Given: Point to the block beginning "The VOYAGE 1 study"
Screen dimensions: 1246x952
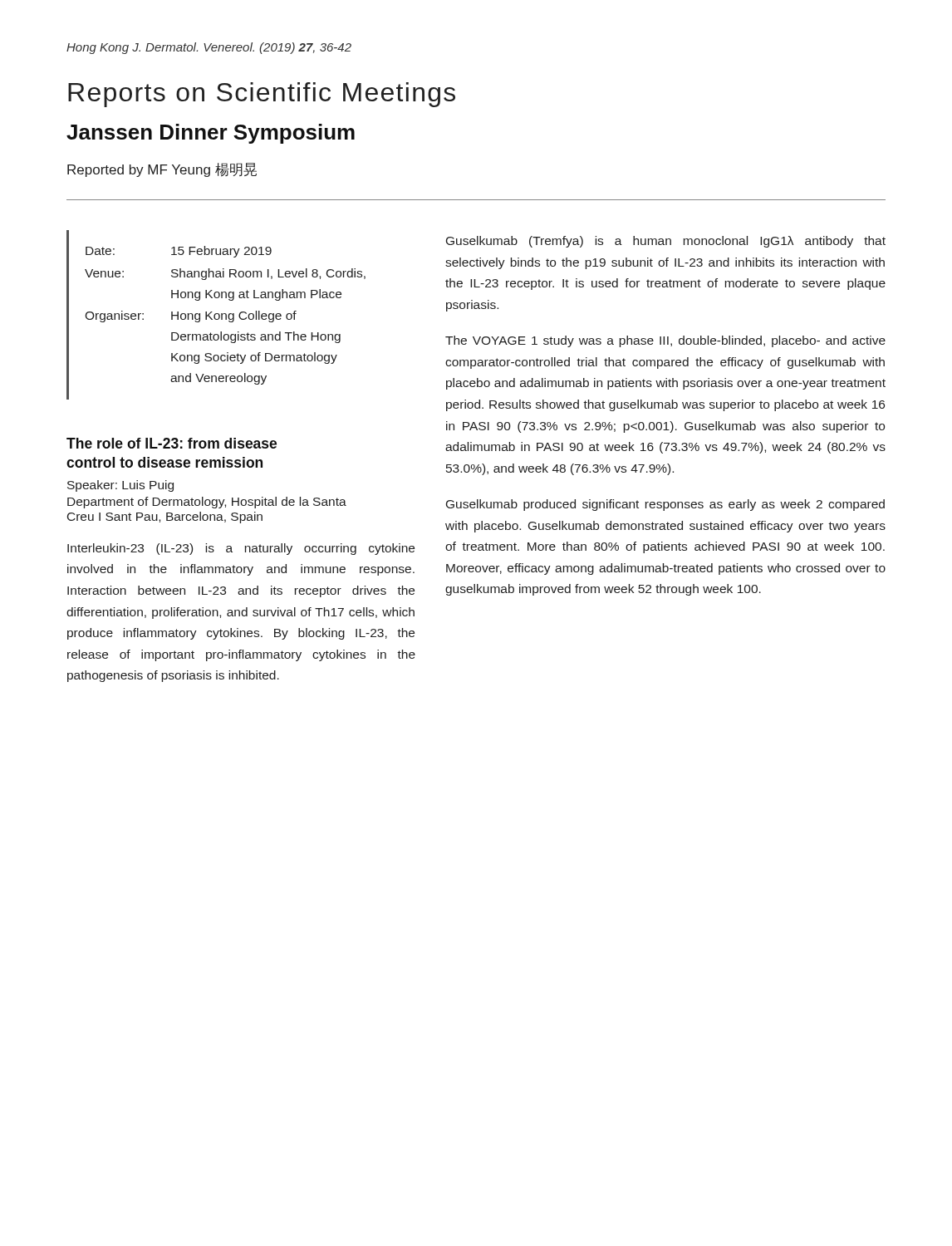Looking at the screenshot, I should (665, 404).
